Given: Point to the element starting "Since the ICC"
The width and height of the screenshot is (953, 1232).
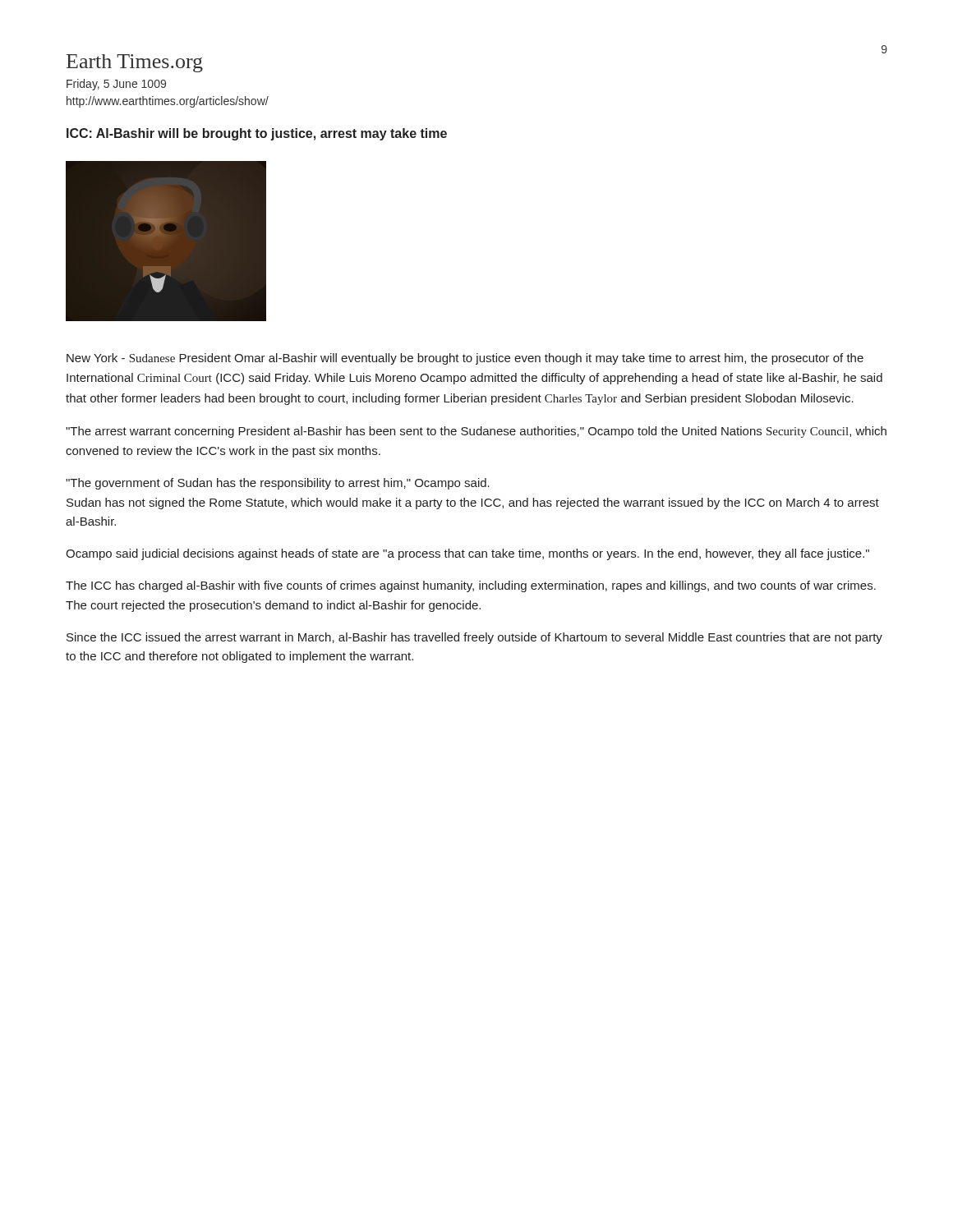Looking at the screenshot, I should (x=474, y=646).
